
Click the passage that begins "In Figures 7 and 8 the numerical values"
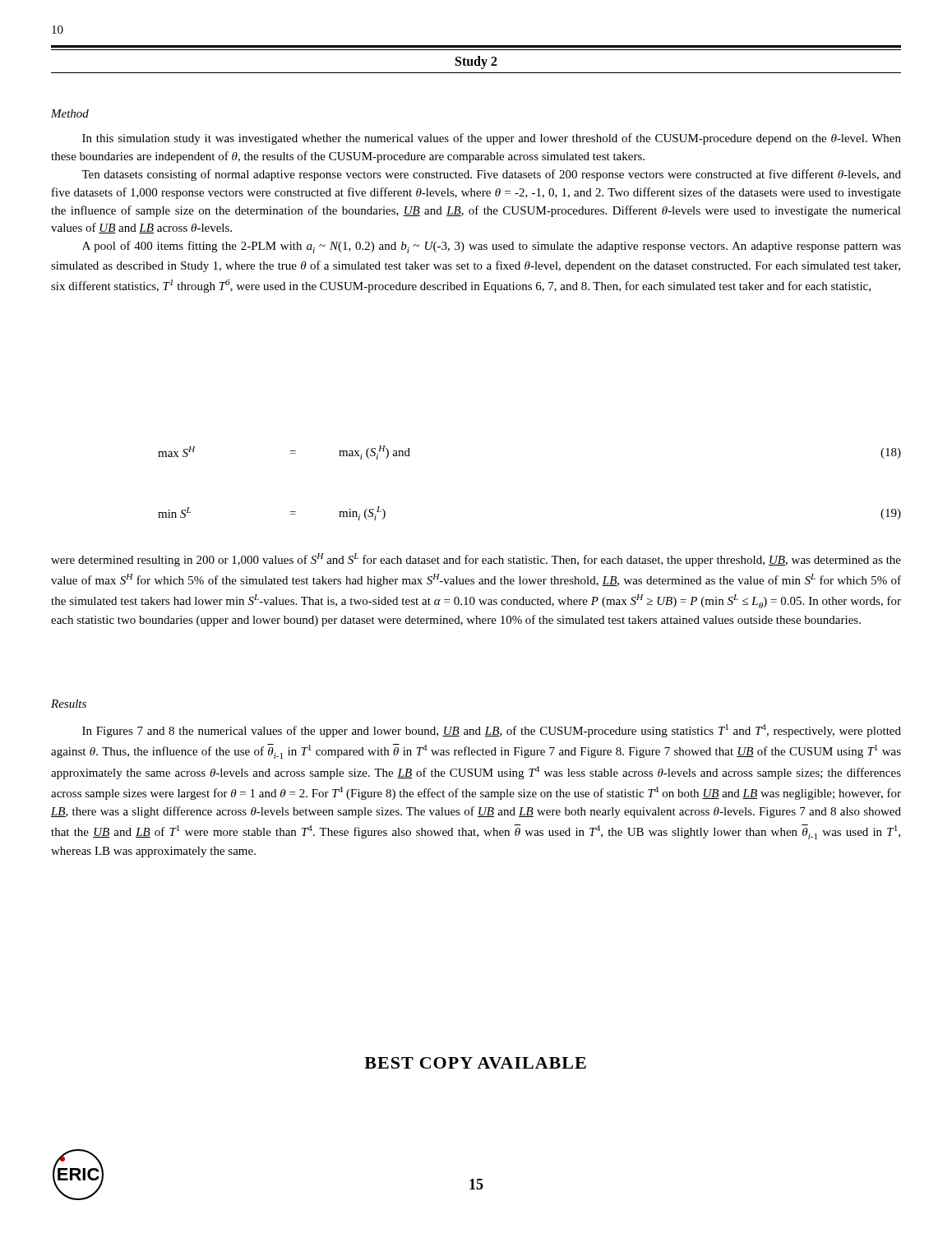[476, 790]
